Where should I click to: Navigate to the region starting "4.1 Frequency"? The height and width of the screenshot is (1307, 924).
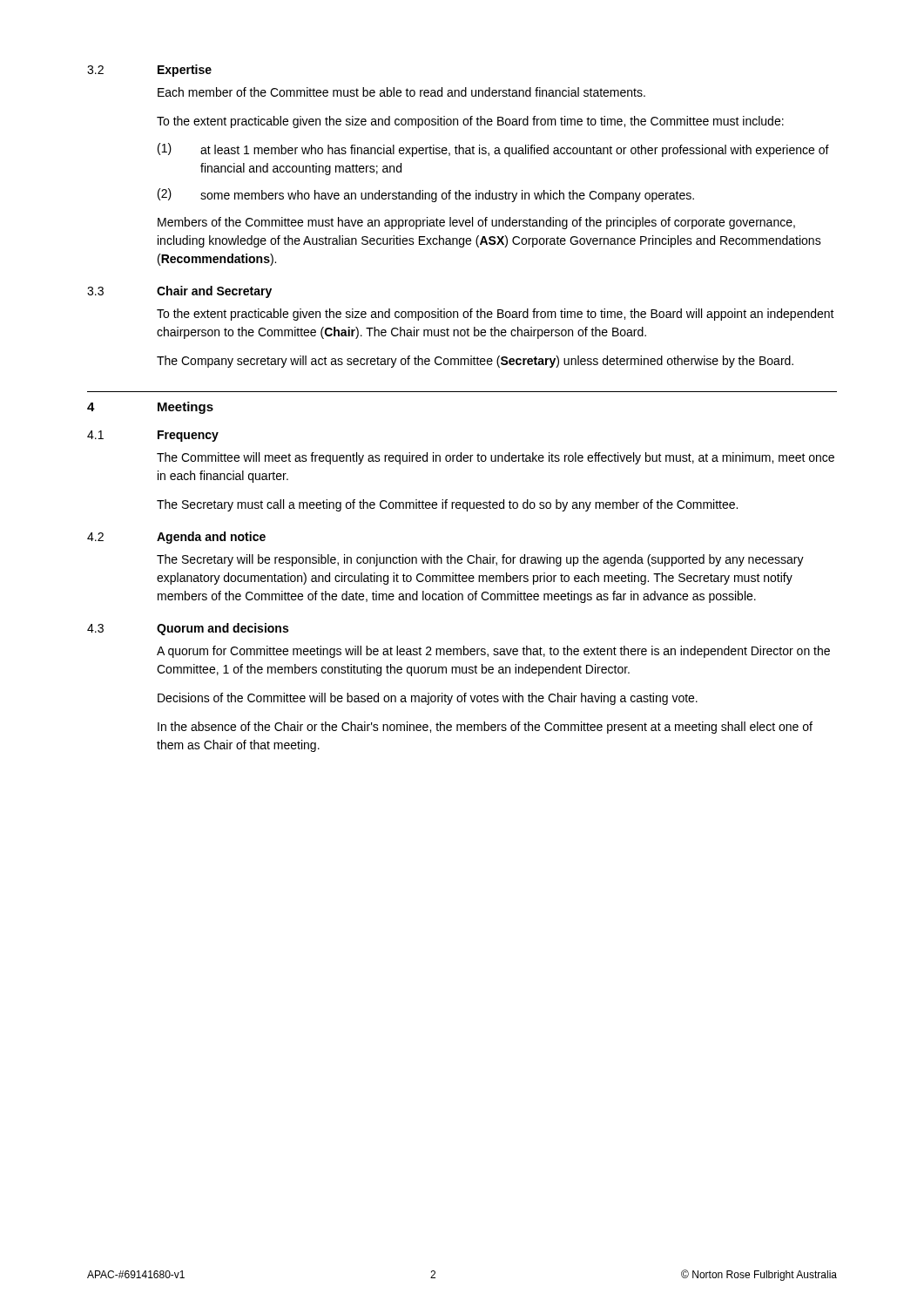153,435
